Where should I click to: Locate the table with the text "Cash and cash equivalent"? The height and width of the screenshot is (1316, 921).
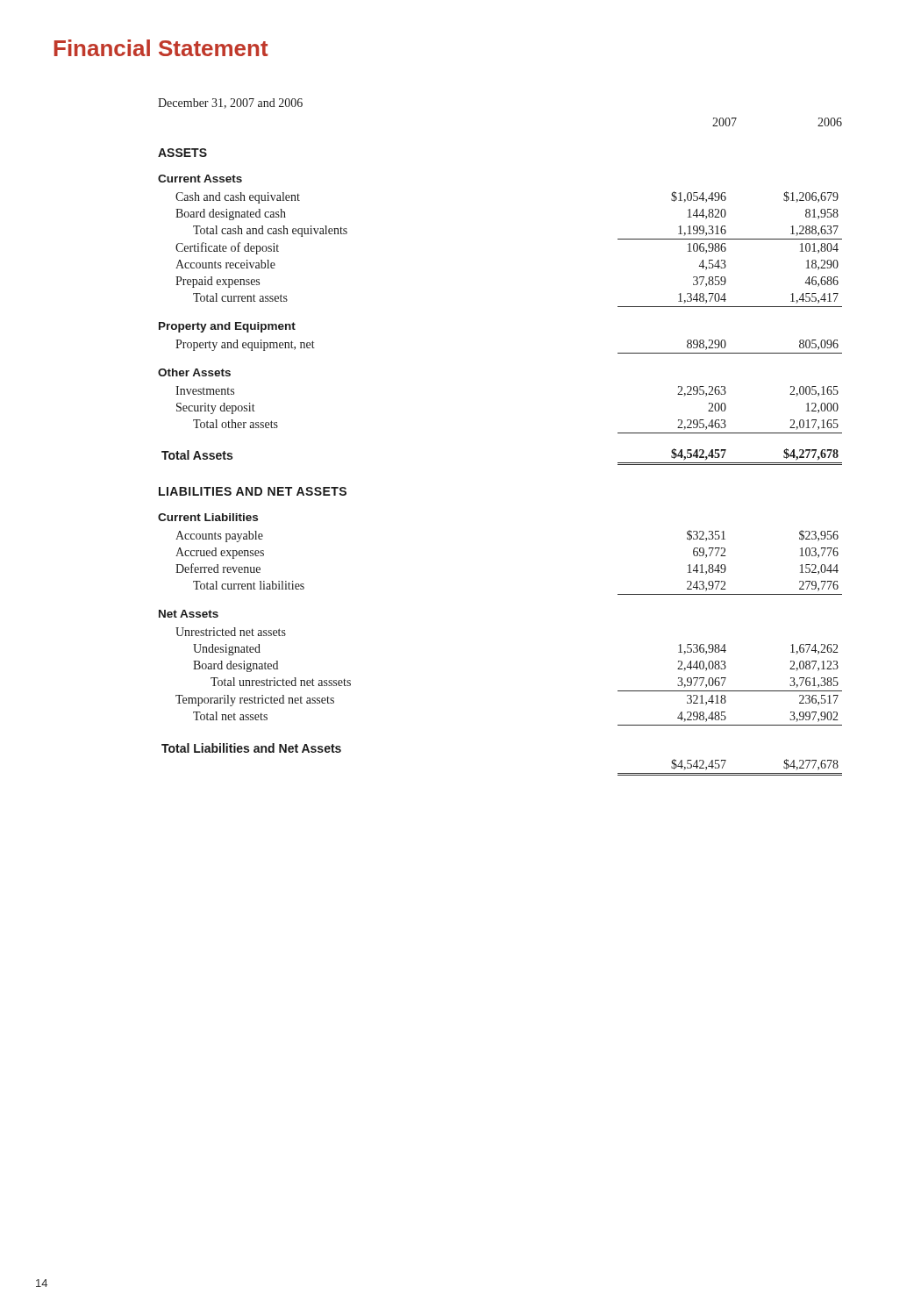click(500, 436)
